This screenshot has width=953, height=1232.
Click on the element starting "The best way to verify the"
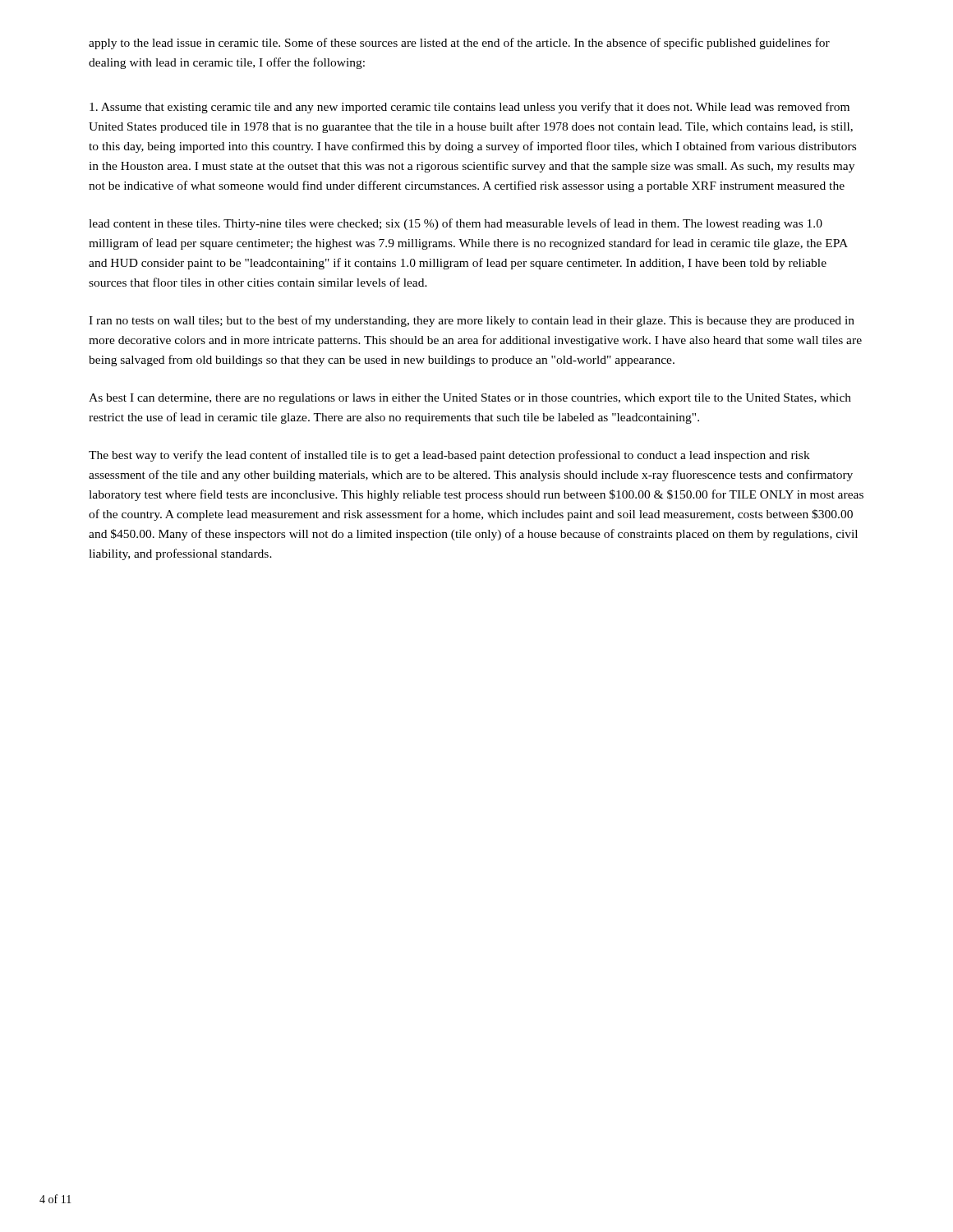[x=476, y=504]
